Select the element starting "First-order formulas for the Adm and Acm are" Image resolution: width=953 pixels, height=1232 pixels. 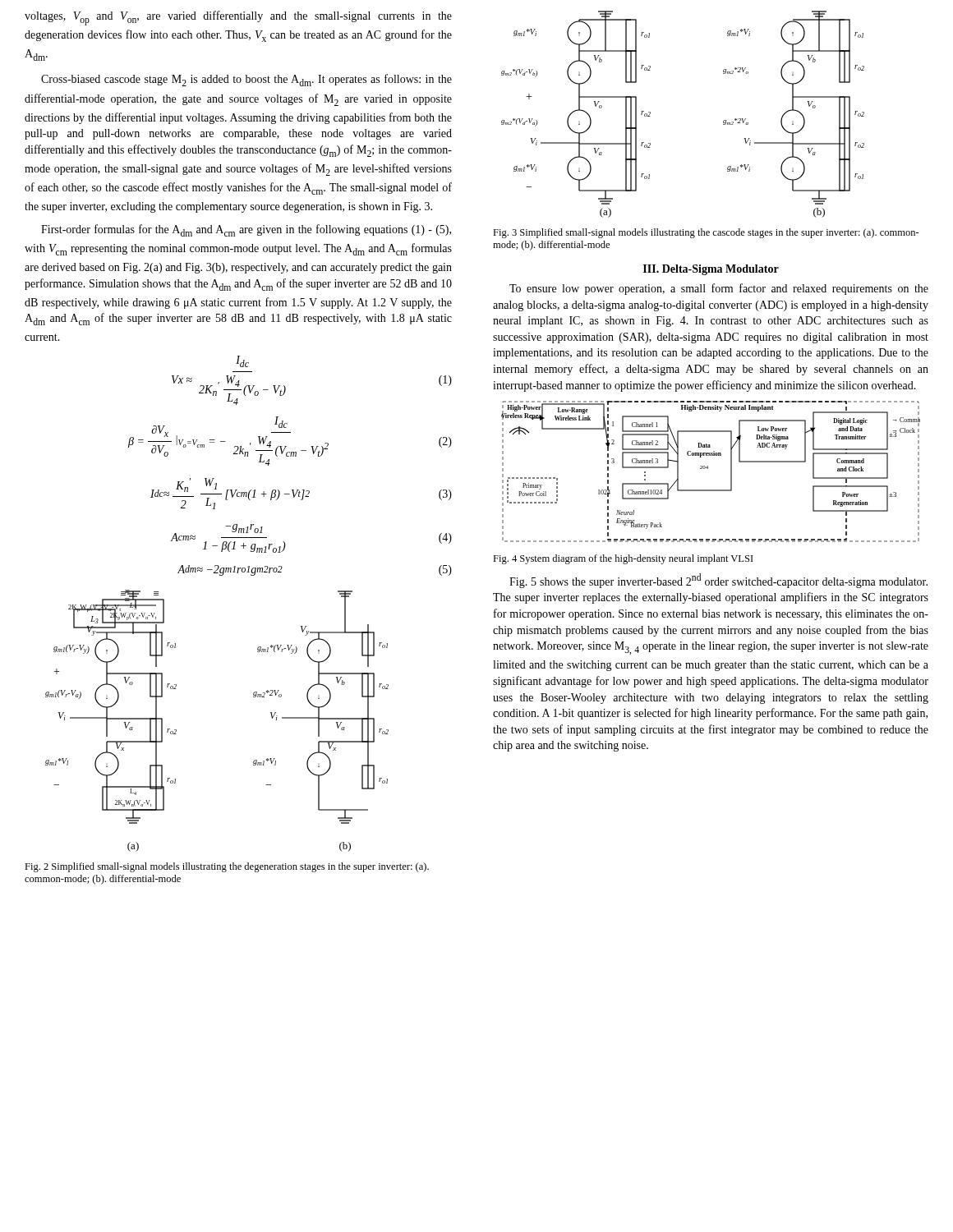[238, 284]
